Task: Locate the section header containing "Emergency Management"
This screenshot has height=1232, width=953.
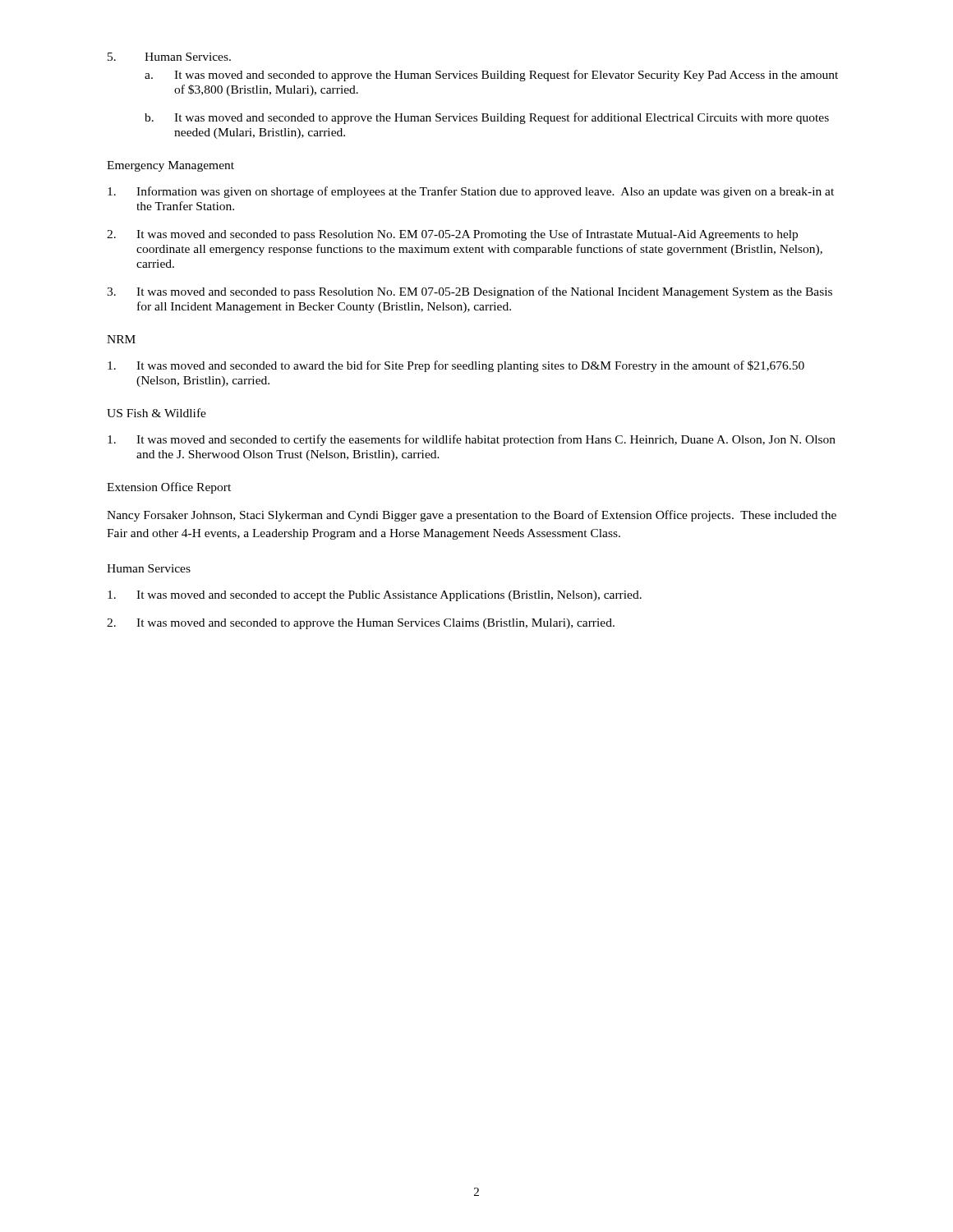Action: 171,165
